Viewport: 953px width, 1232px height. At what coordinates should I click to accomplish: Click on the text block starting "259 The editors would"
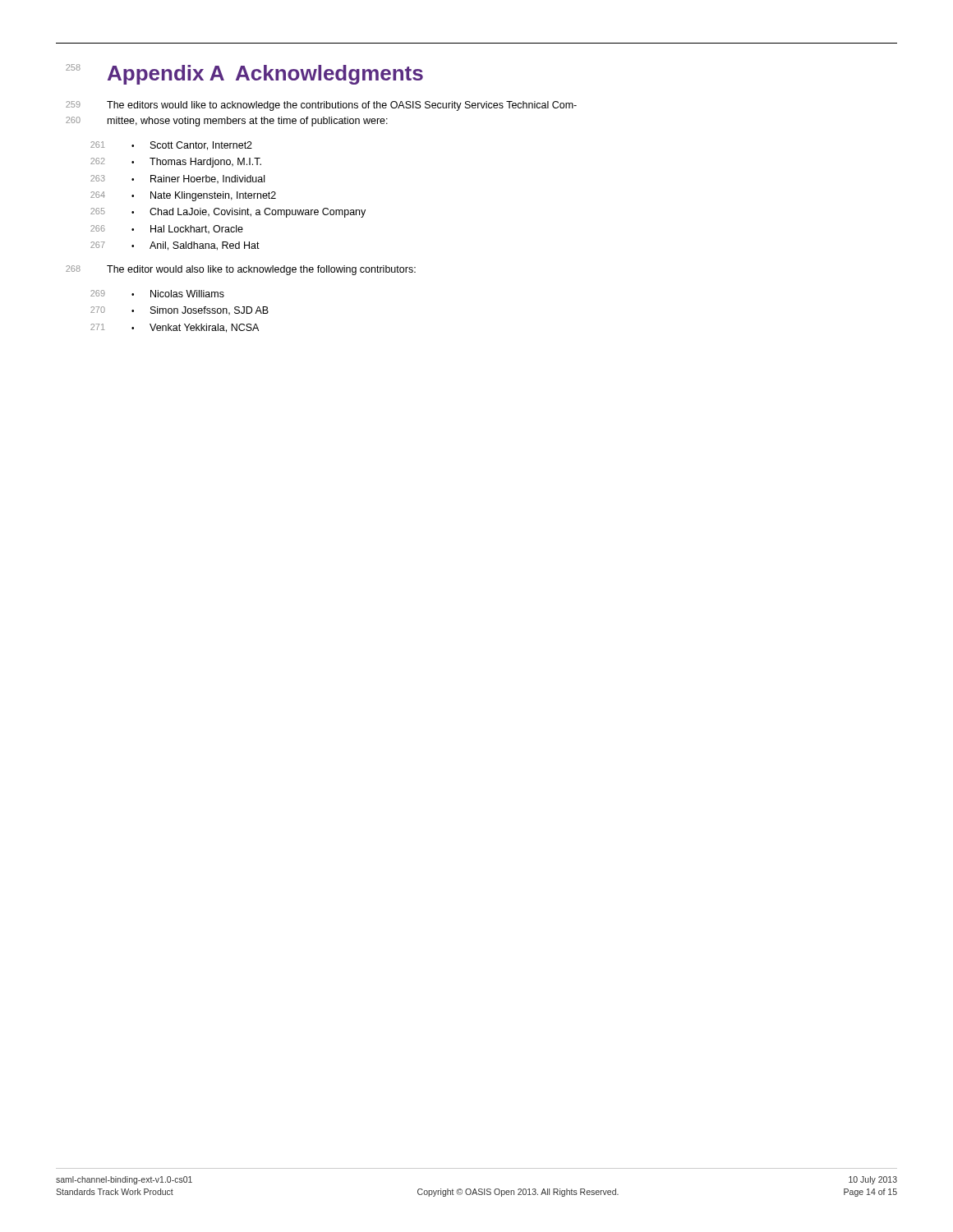497,114
